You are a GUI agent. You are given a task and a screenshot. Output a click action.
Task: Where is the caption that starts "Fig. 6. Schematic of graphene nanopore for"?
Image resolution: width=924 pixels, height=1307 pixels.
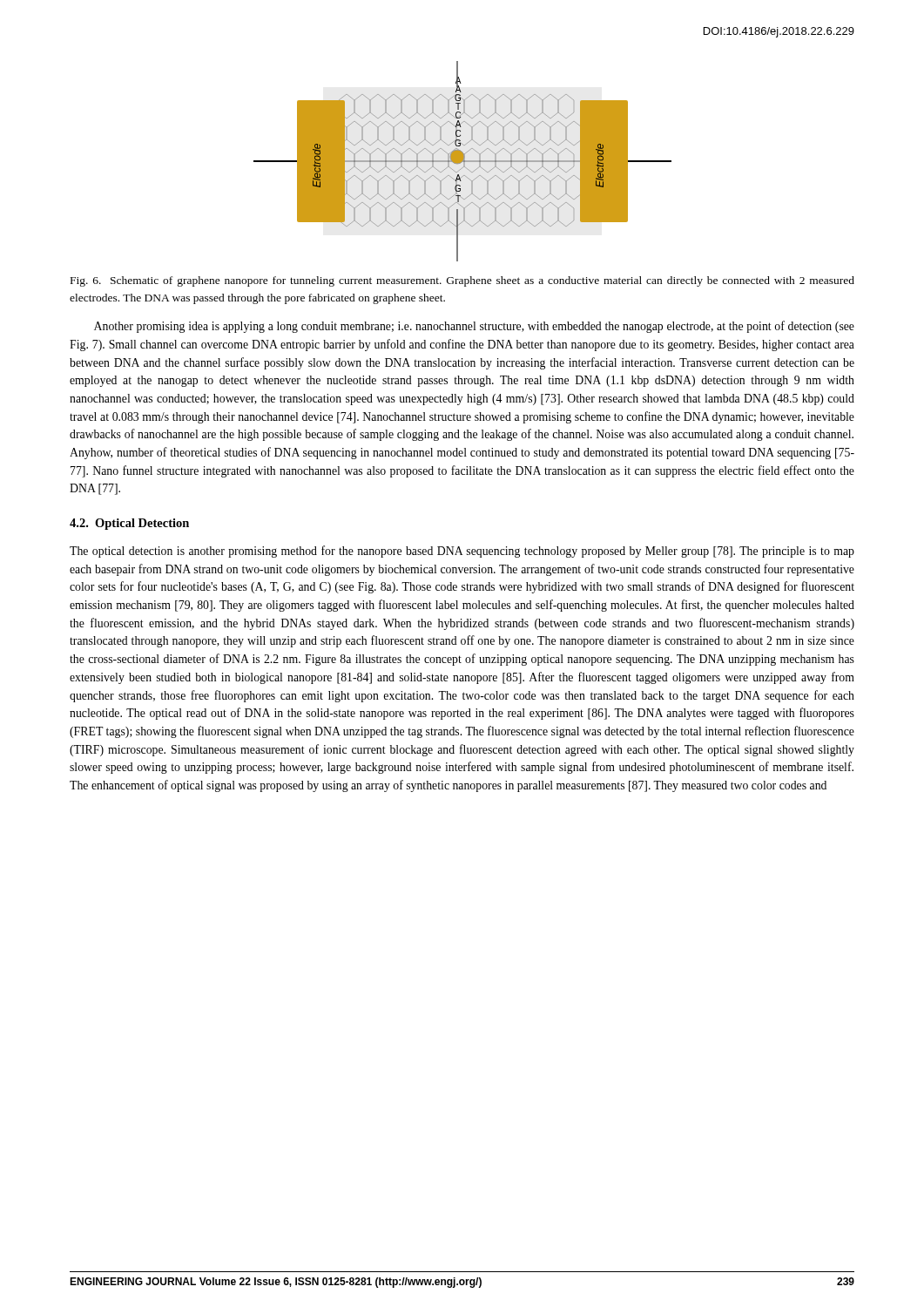(x=462, y=289)
